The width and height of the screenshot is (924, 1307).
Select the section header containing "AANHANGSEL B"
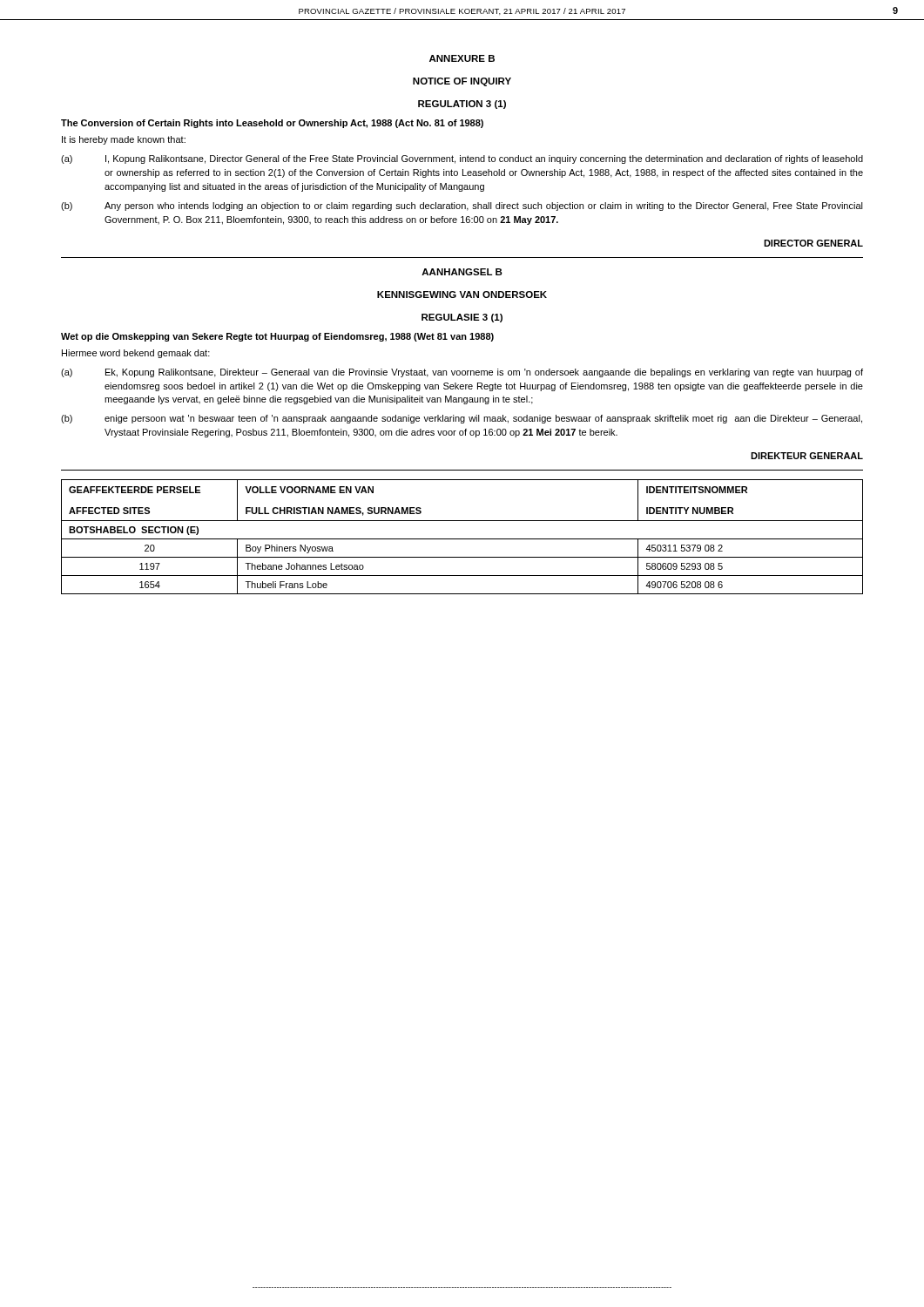(462, 272)
